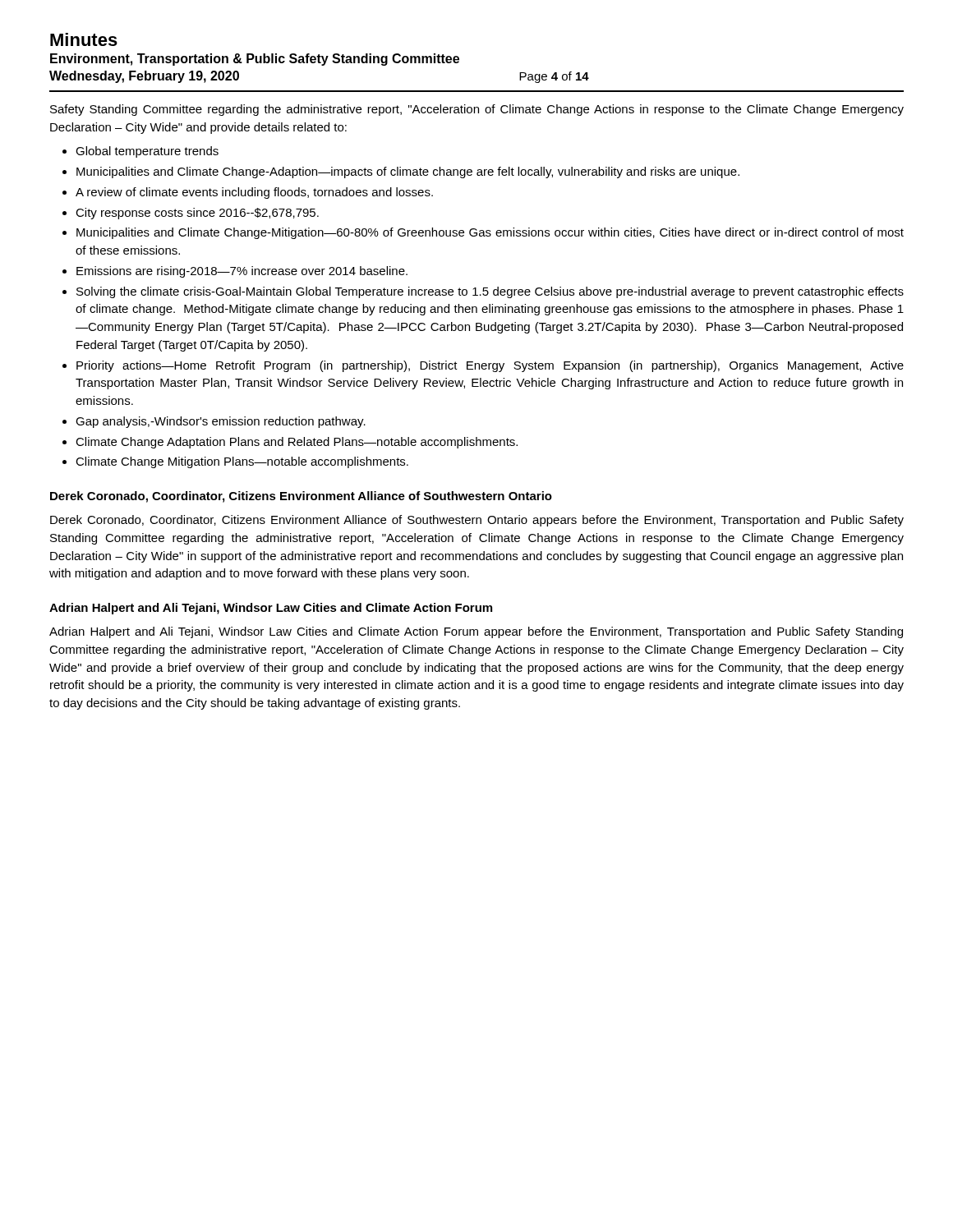Find the section header that reads "Derek Coronado, Coordinator, Citizens Environment"
The width and height of the screenshot is (953, 1232).
(x=301, y=496)
